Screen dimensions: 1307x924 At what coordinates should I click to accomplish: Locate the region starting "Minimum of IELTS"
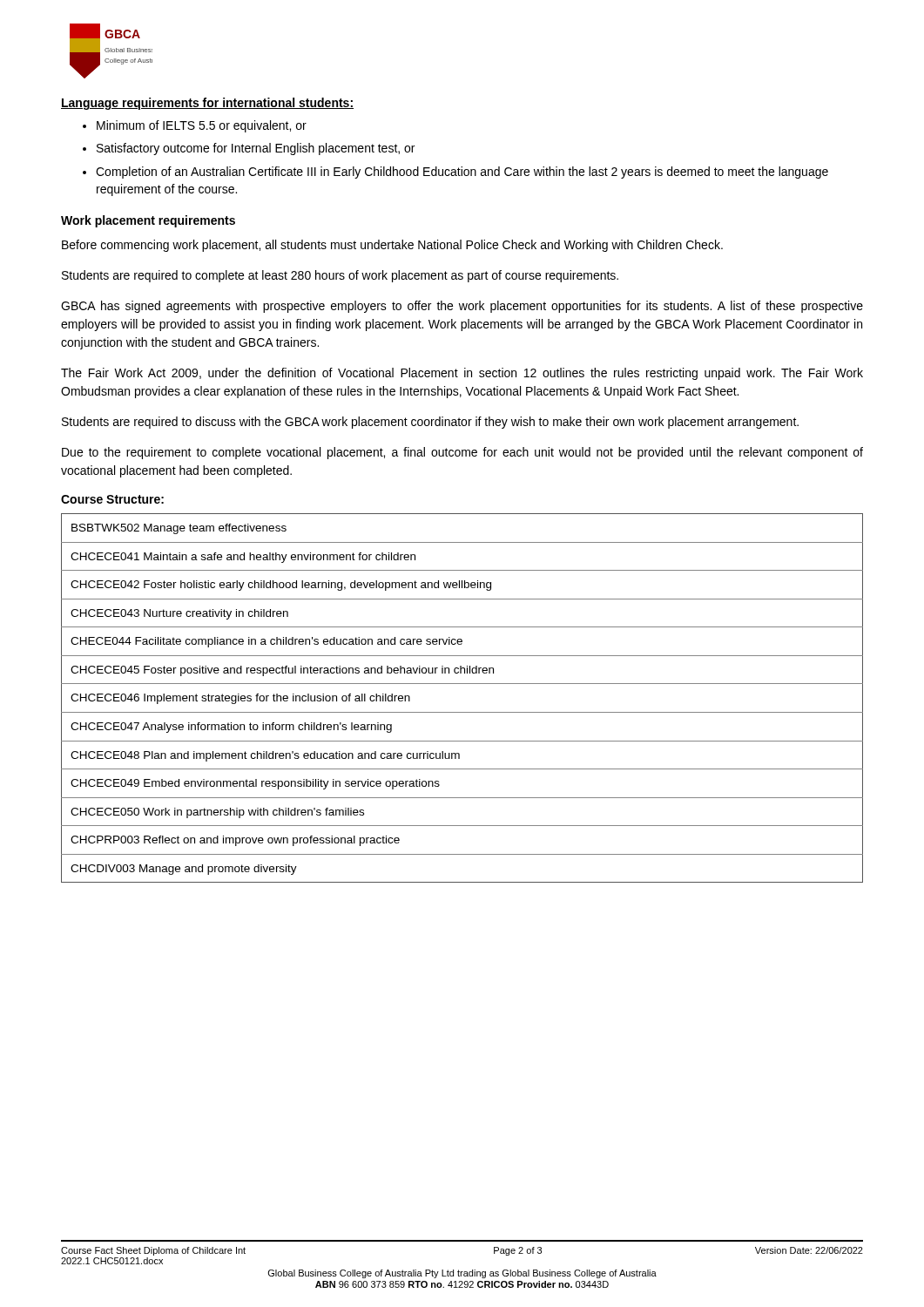pos(201,125)
